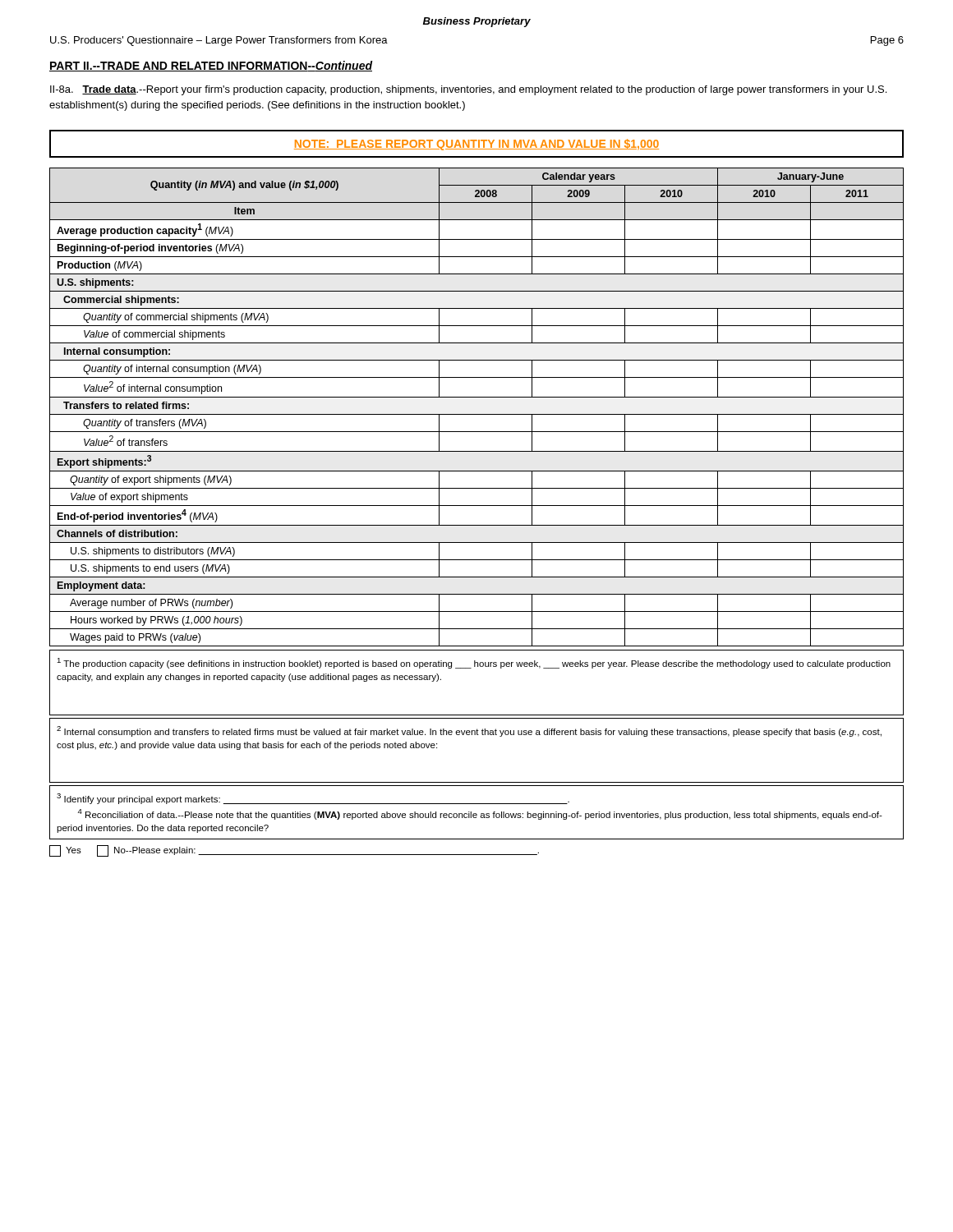Click on the table containing "Value of commercial shipments"
Image resolution: width=953 pixels, height=1232 pixels.
pos(476,407)
